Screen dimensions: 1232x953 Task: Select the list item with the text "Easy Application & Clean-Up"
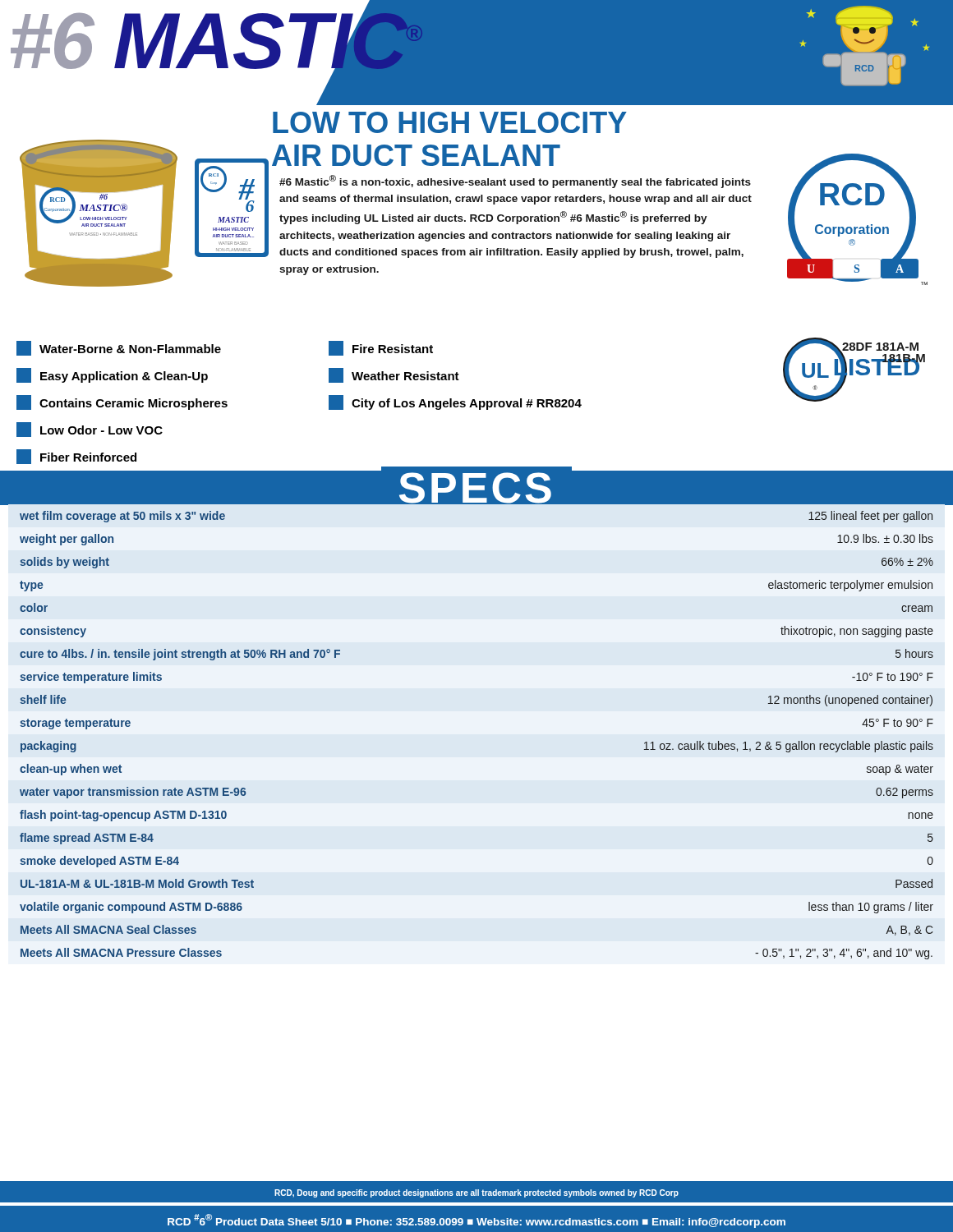112,375
